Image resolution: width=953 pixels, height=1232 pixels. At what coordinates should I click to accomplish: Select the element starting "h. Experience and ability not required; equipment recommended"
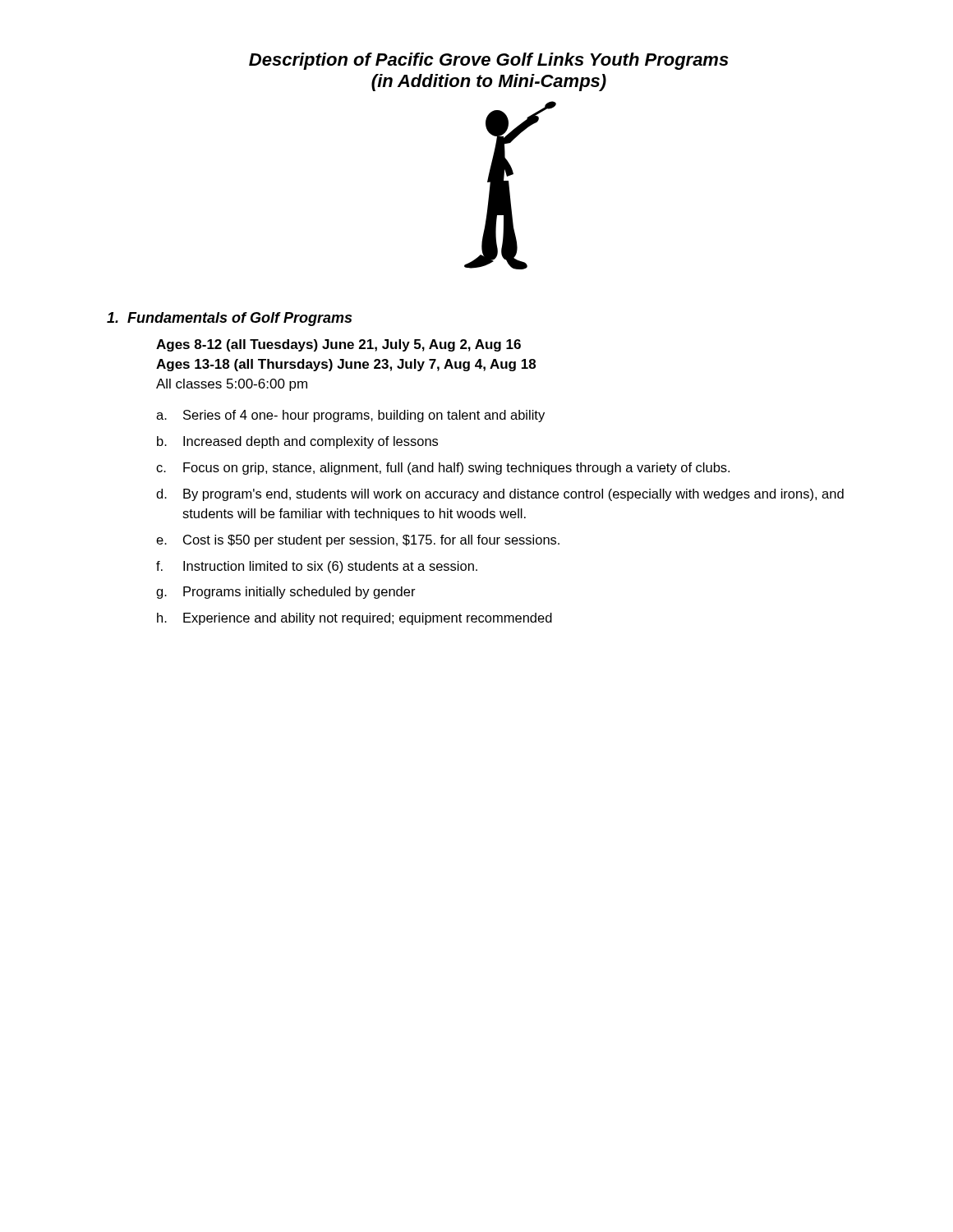point(513,619)
